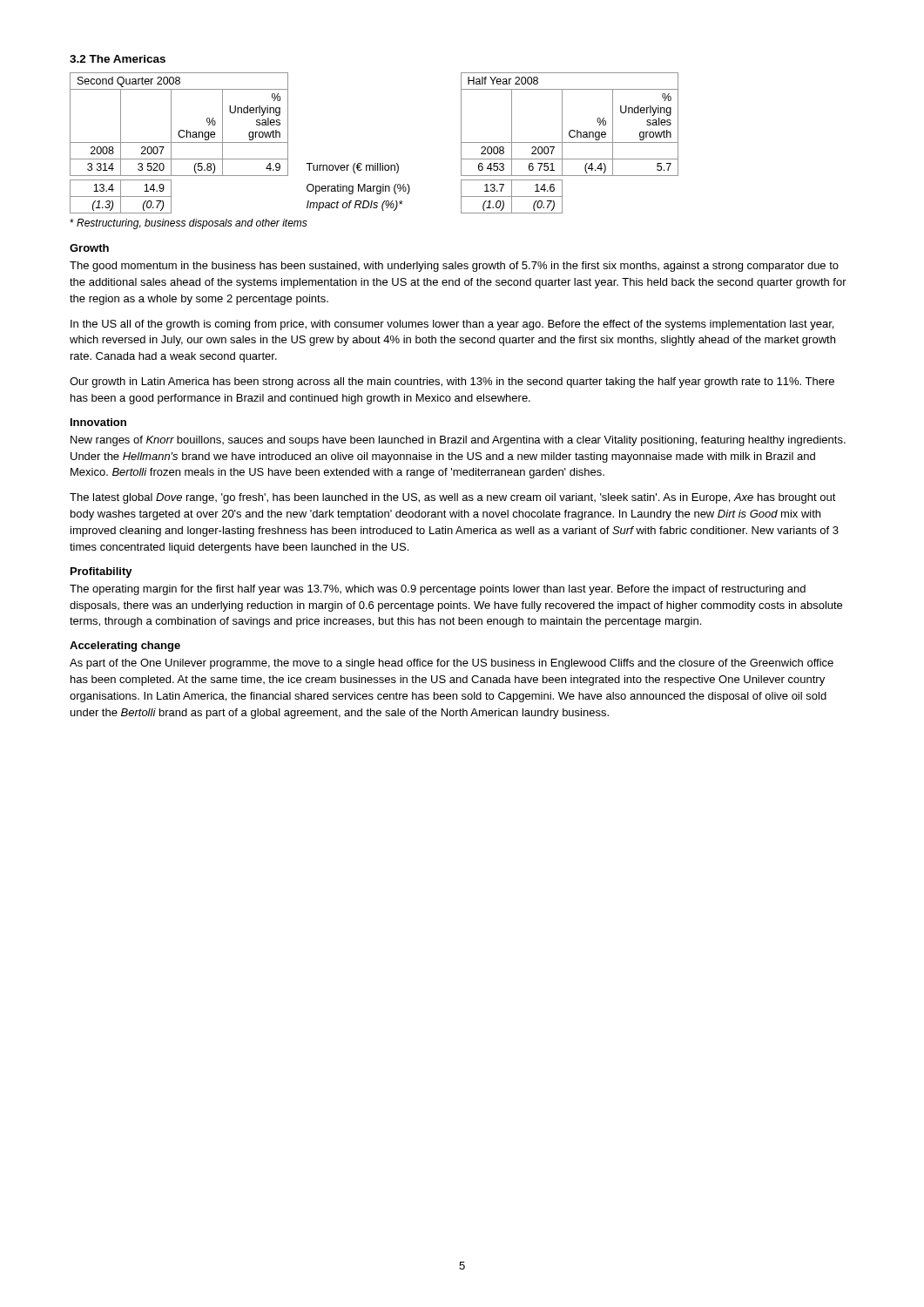
Task: Locate the text block starting "As part of the One Unilever programme,"
Action: pyautogui.click(x=452, y=687)
